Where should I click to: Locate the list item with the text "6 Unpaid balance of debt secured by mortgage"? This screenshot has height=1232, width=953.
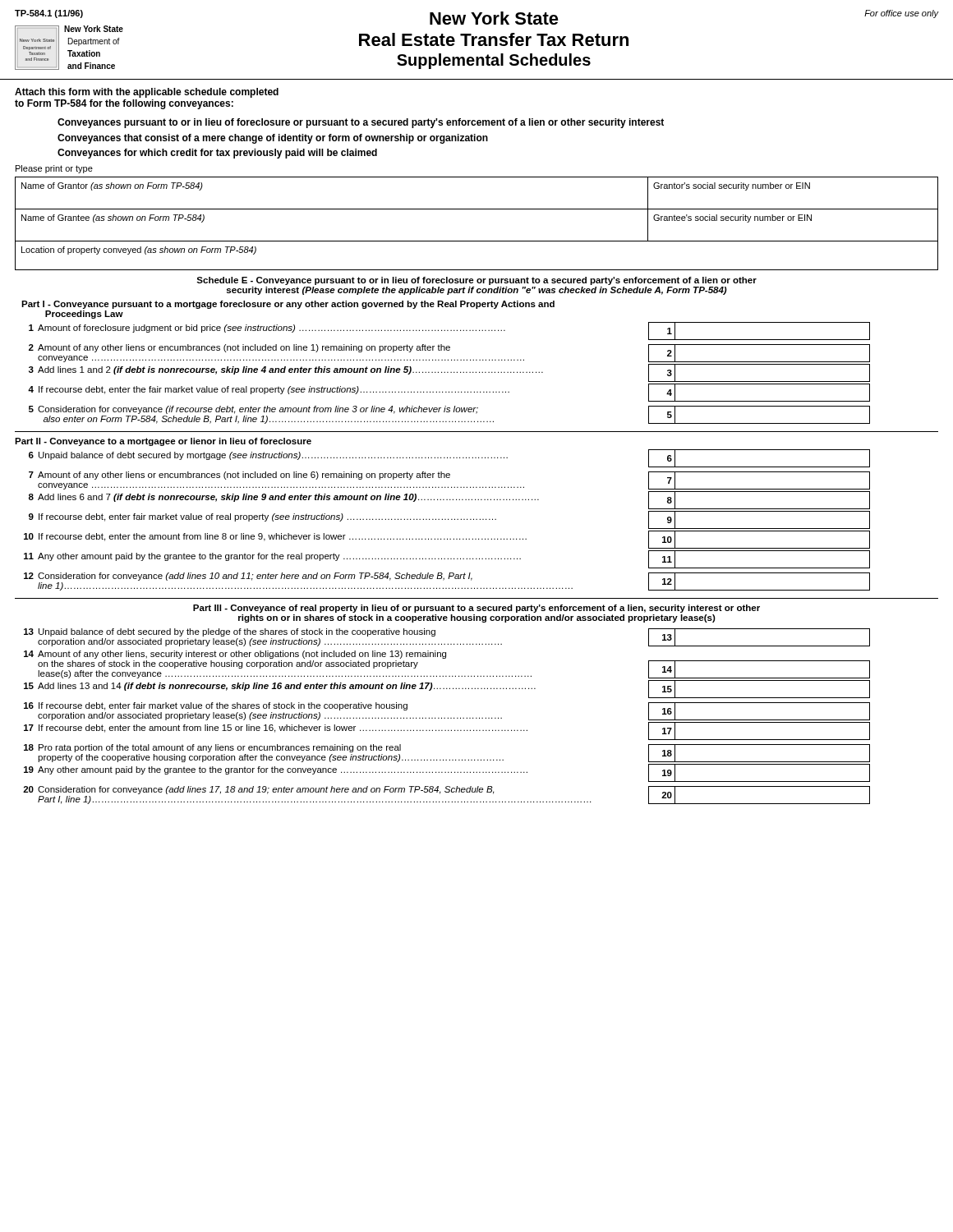[476, 520]
